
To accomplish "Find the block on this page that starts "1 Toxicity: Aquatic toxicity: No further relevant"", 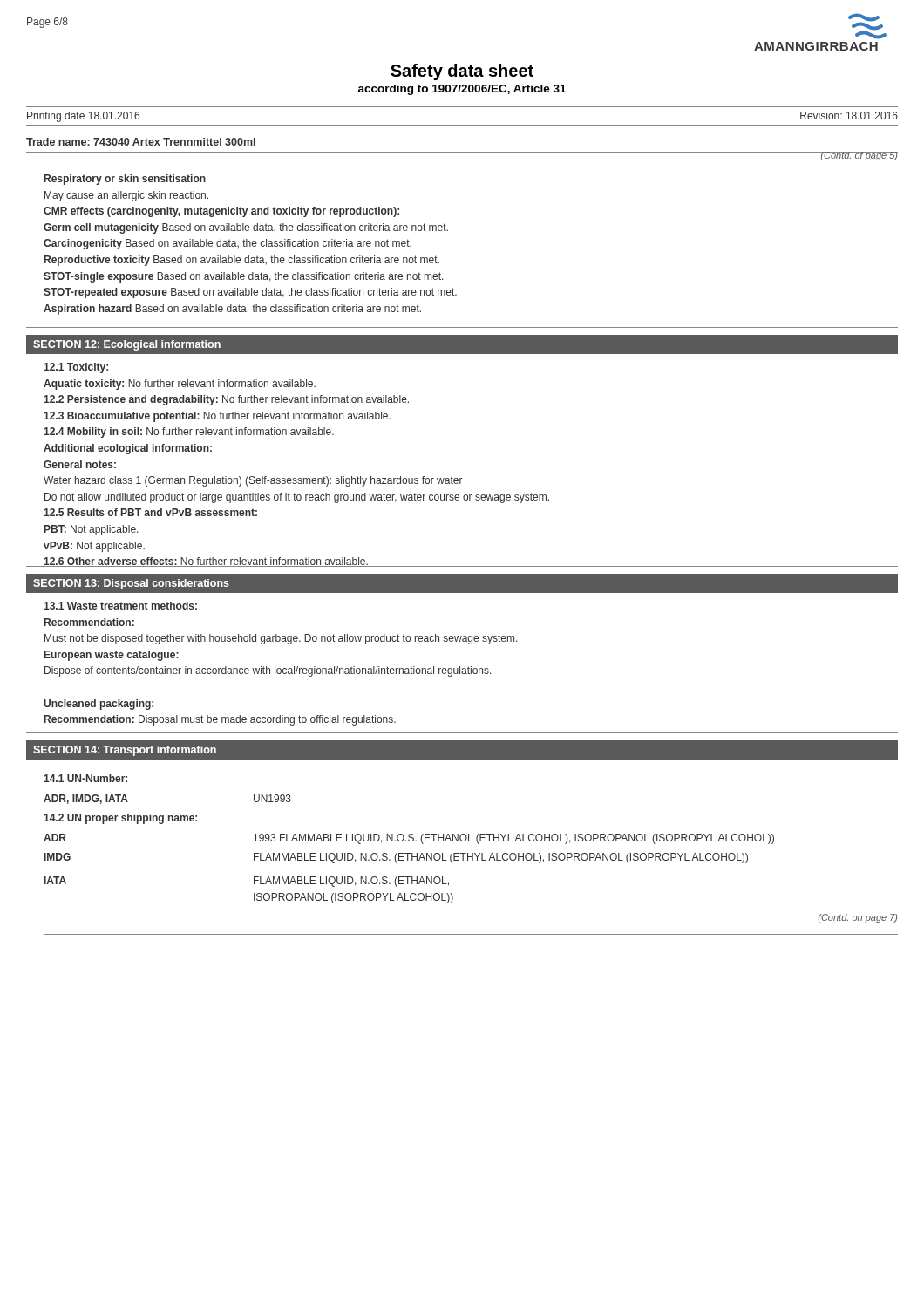I will tap(76, 368).
